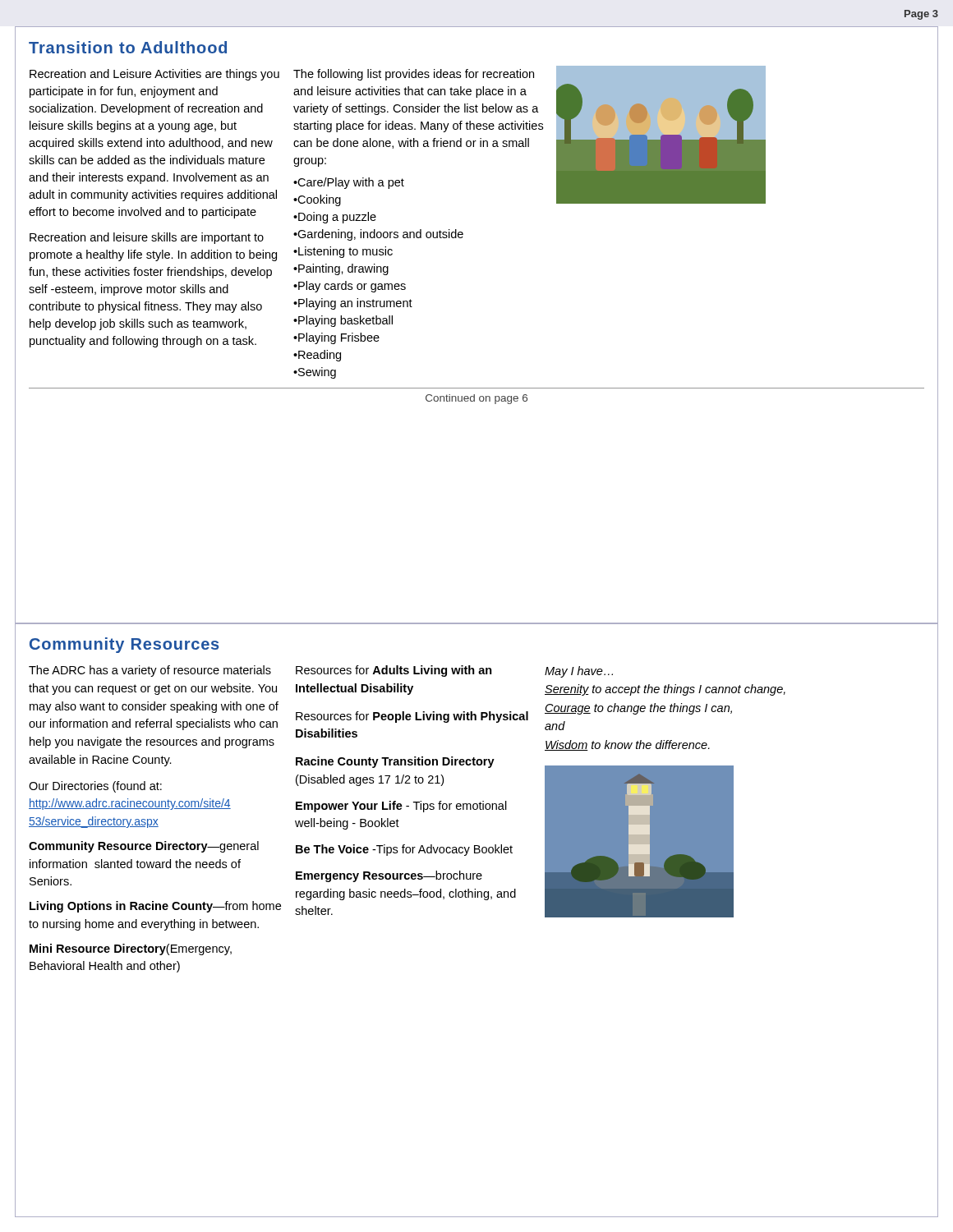Screen dimensions: 1232x953
Task: Point to the region starting "Recreation and leisure skills are important"
Action: pyautogui.click(x=153, y=289)
